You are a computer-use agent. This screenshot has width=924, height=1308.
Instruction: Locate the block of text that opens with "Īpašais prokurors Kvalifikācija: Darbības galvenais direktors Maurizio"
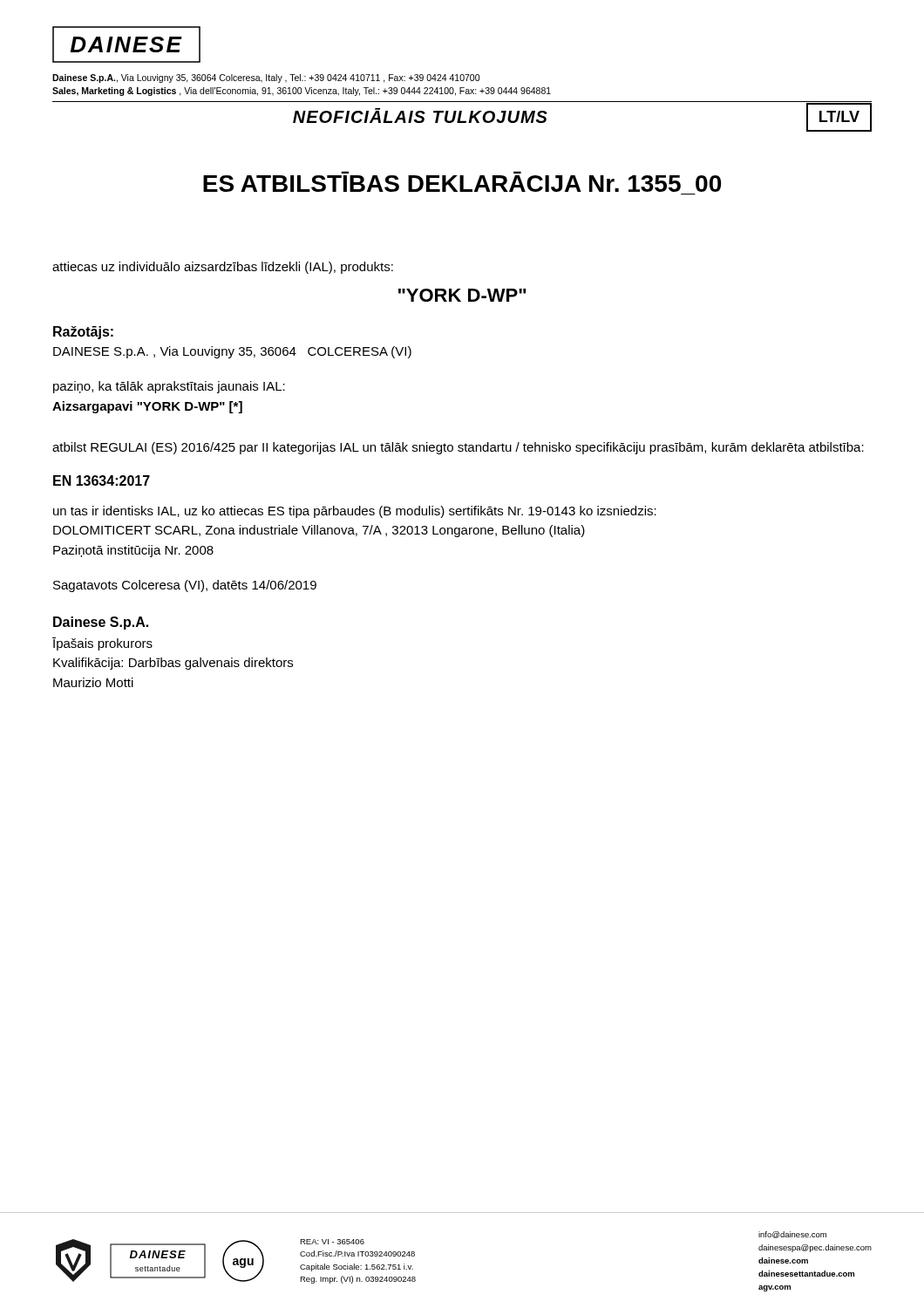point(173,662)
